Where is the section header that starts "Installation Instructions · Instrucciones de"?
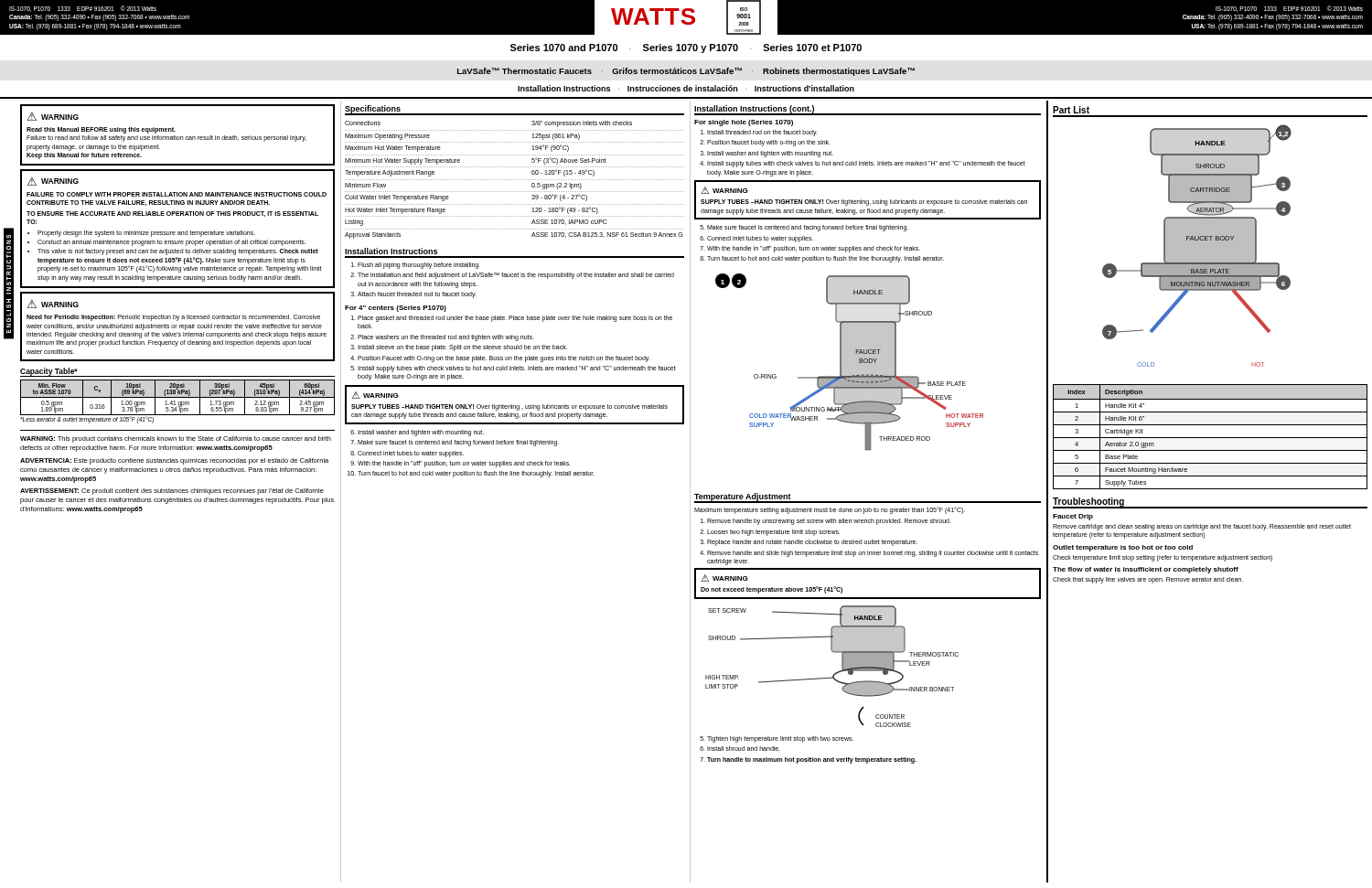The height and width of the screenshot is (888, 1372). [686, 89]
